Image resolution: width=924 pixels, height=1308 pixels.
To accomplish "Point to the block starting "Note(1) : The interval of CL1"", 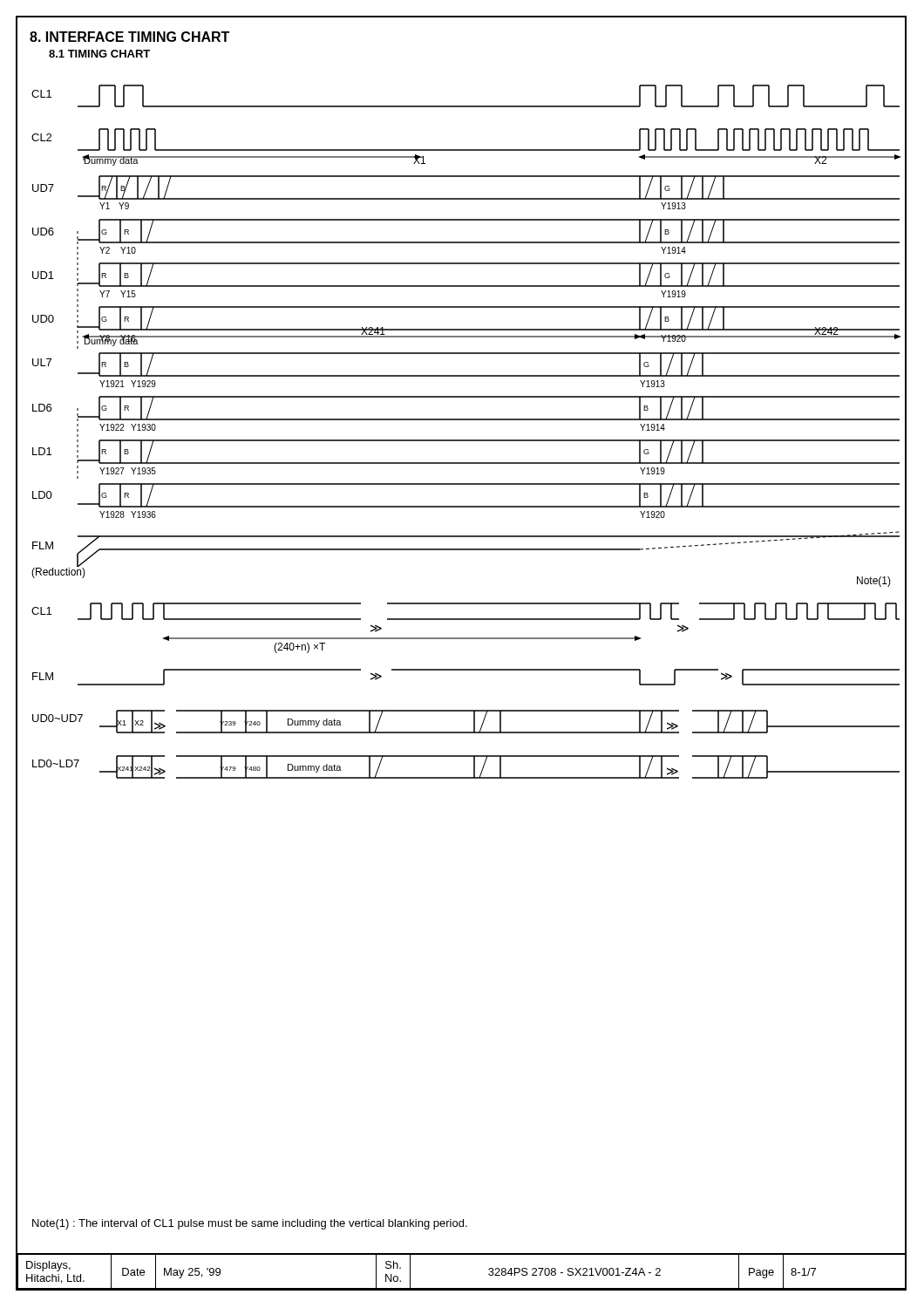I will [250, 1223].
